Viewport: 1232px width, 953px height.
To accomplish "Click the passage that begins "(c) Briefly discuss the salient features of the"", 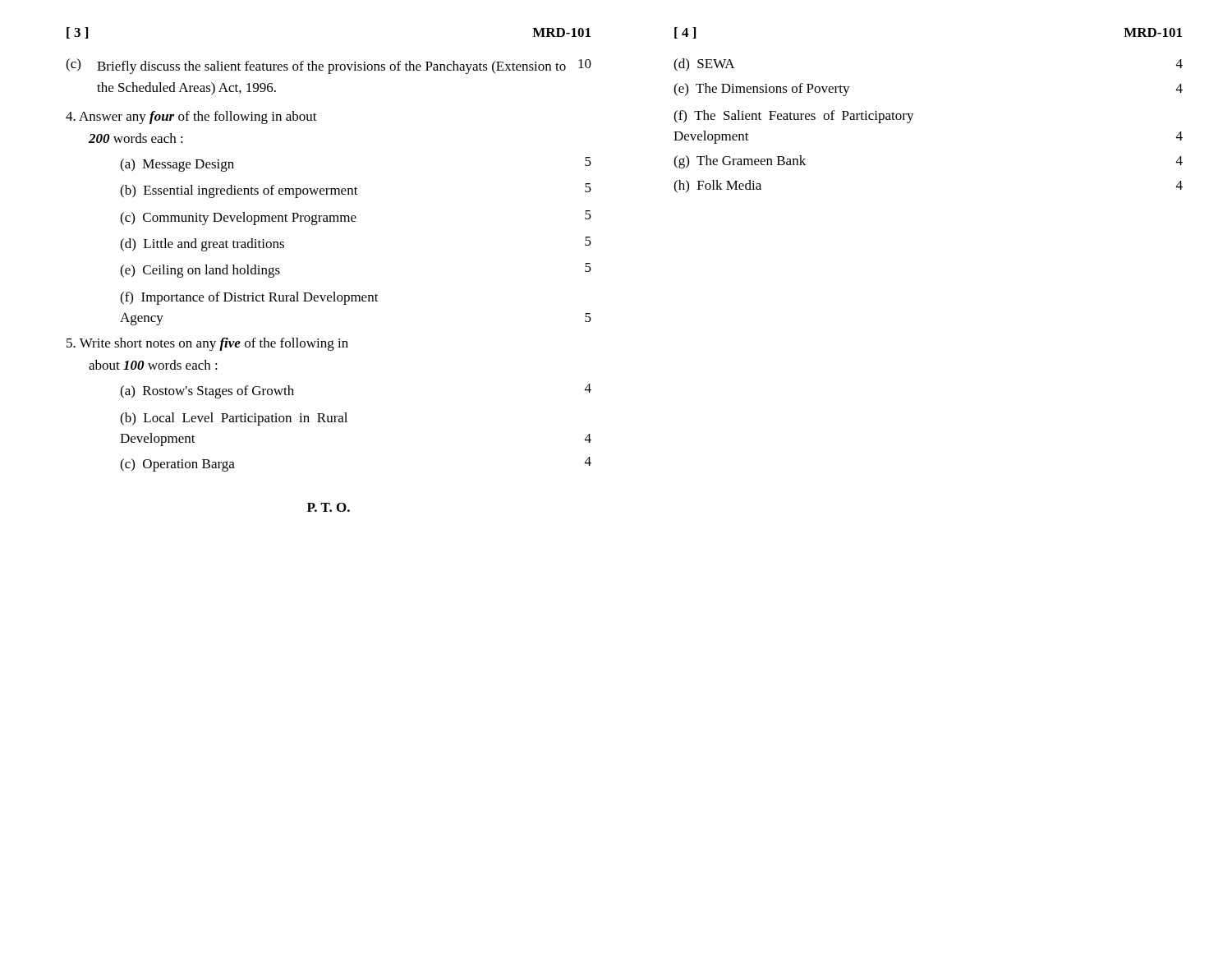I will 329,77.
